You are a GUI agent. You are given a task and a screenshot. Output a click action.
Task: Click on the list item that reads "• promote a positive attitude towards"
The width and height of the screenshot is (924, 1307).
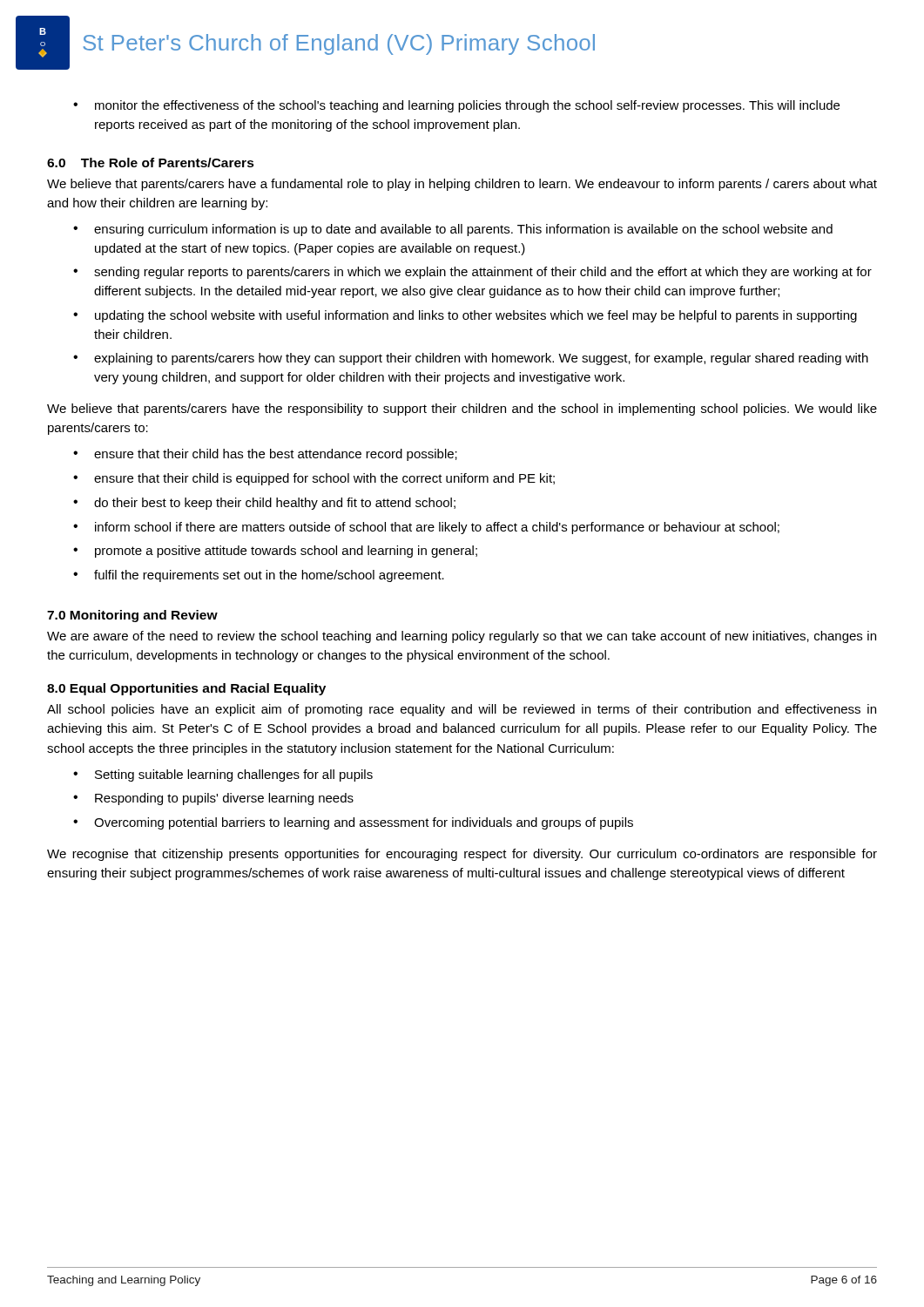pos(475,551)
